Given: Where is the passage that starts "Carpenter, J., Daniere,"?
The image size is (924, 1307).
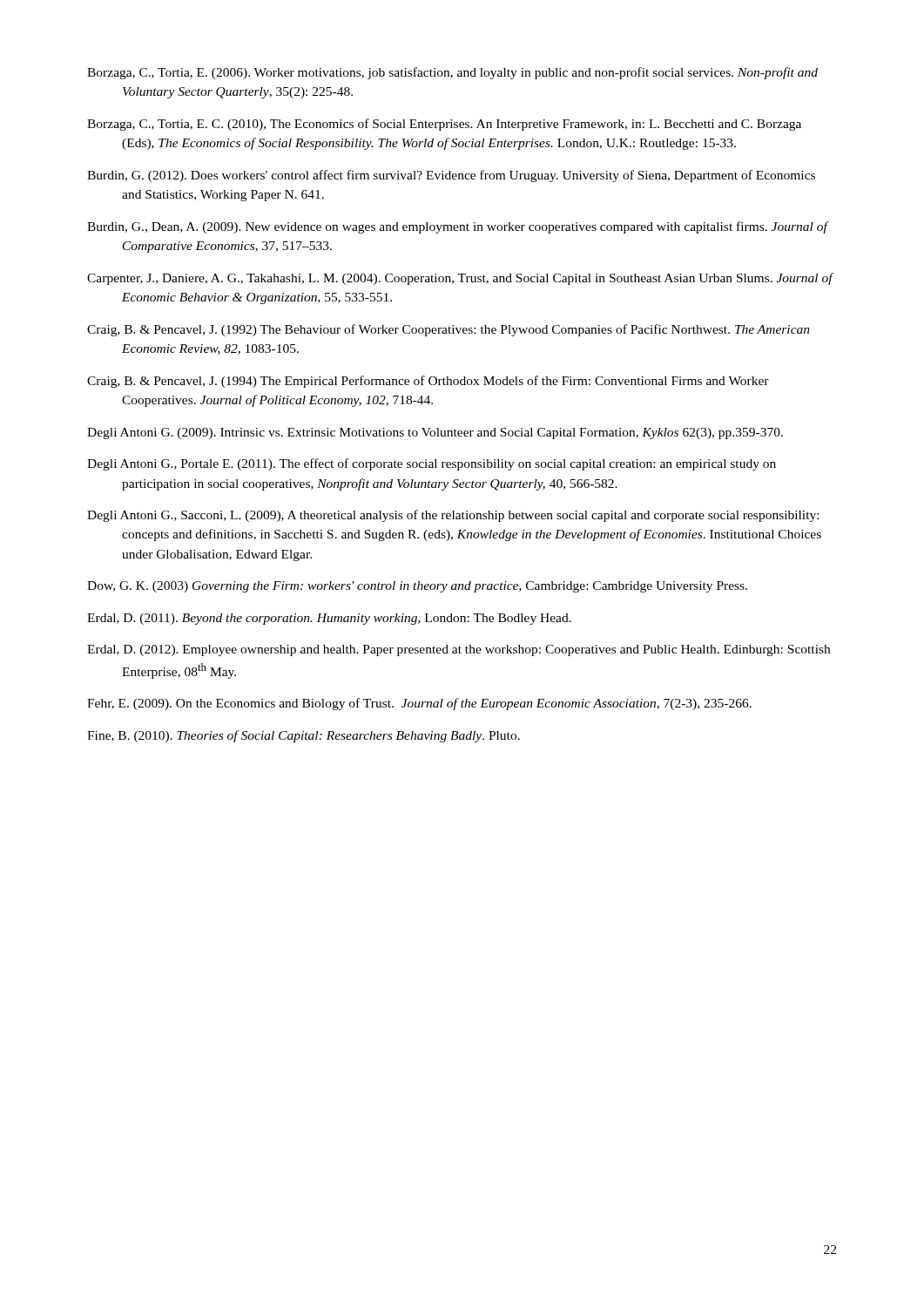Looking at the screenshot, I should (460, 287).
